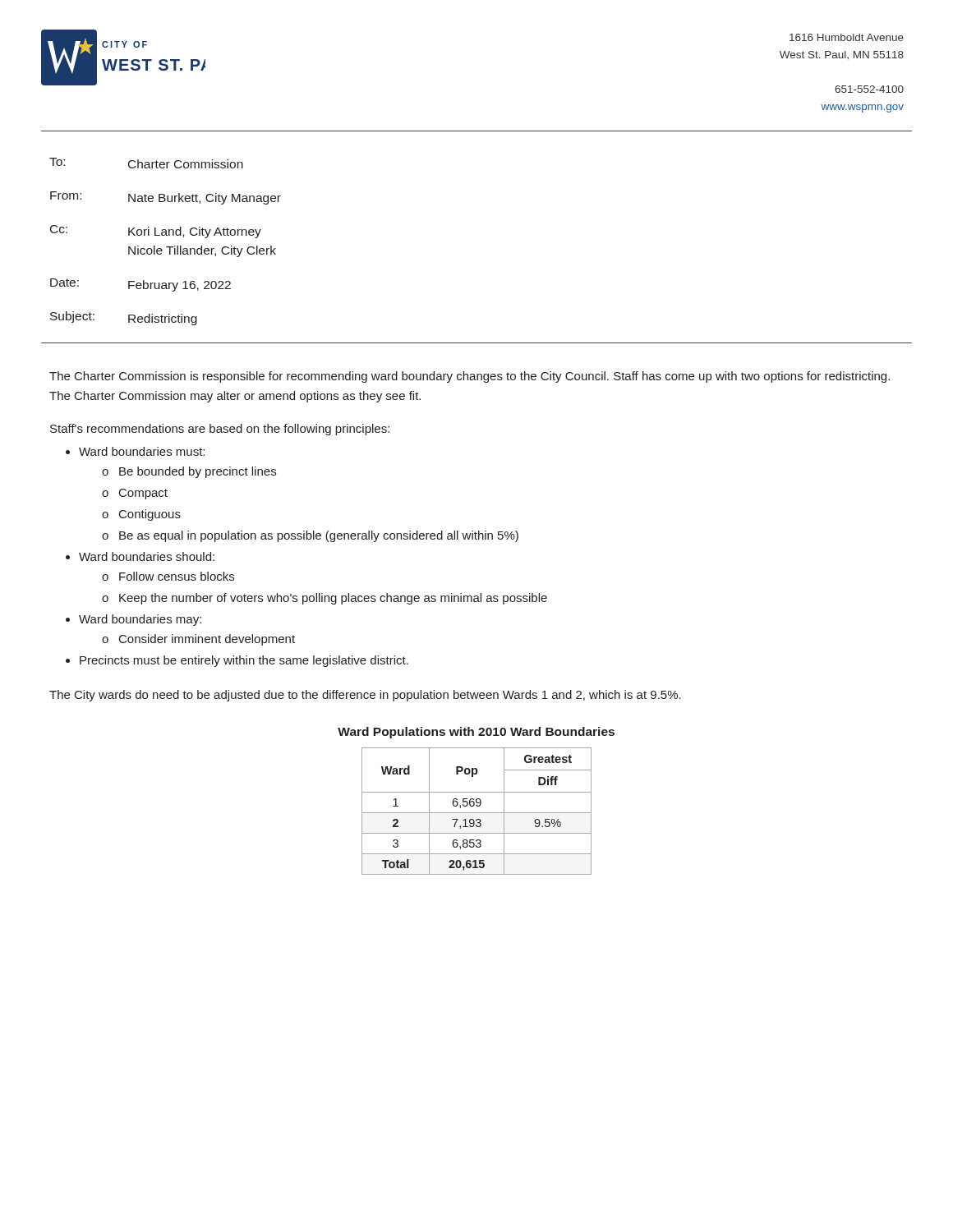Image resolution: width=953 pixels, height=1232 pixels.
Task: Select the block starting "Consider imminent development"
Action: 207,639
